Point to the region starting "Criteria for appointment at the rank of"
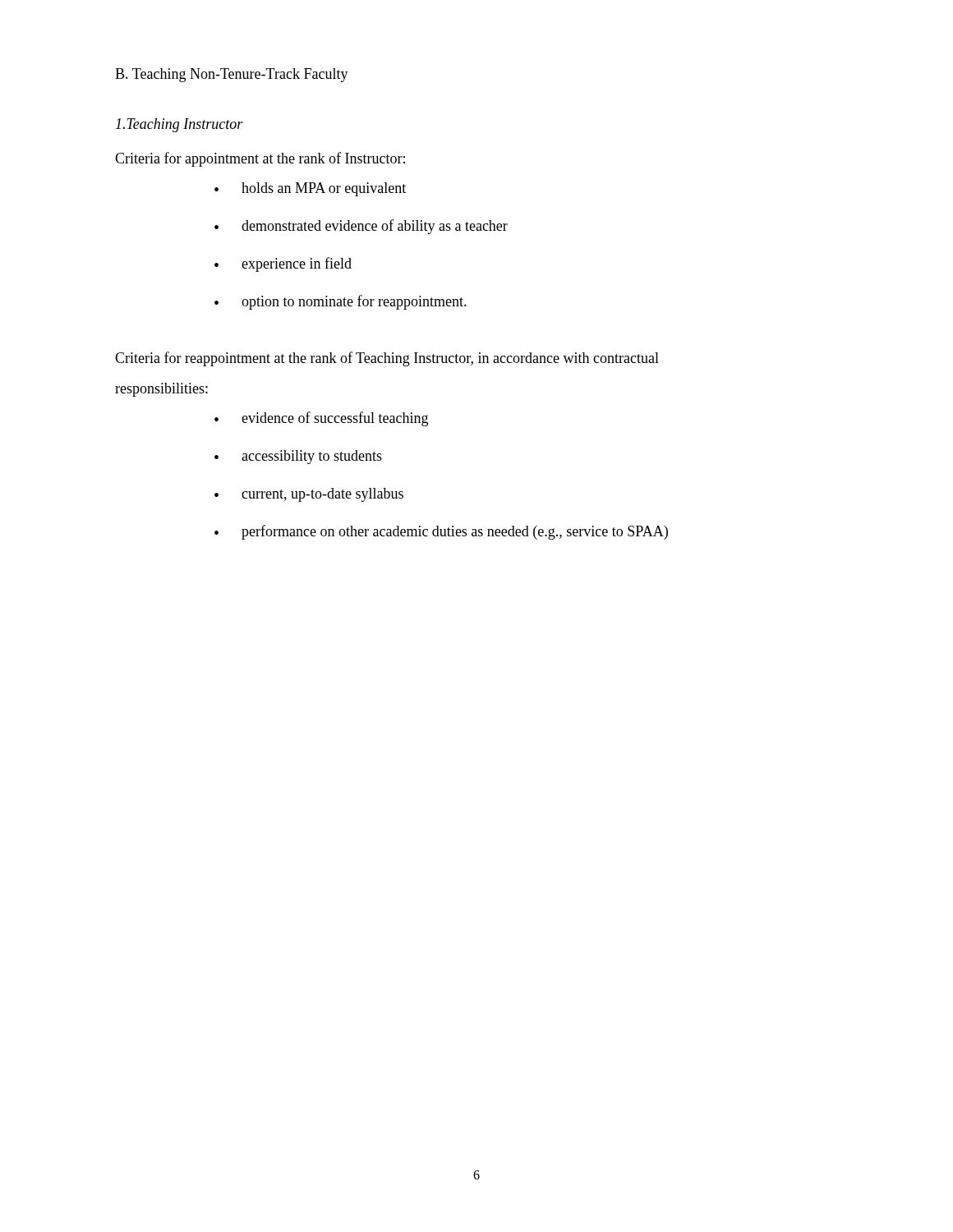This screenshot has height=1232, width=953. pyautogui.click(x=261, y=158)
